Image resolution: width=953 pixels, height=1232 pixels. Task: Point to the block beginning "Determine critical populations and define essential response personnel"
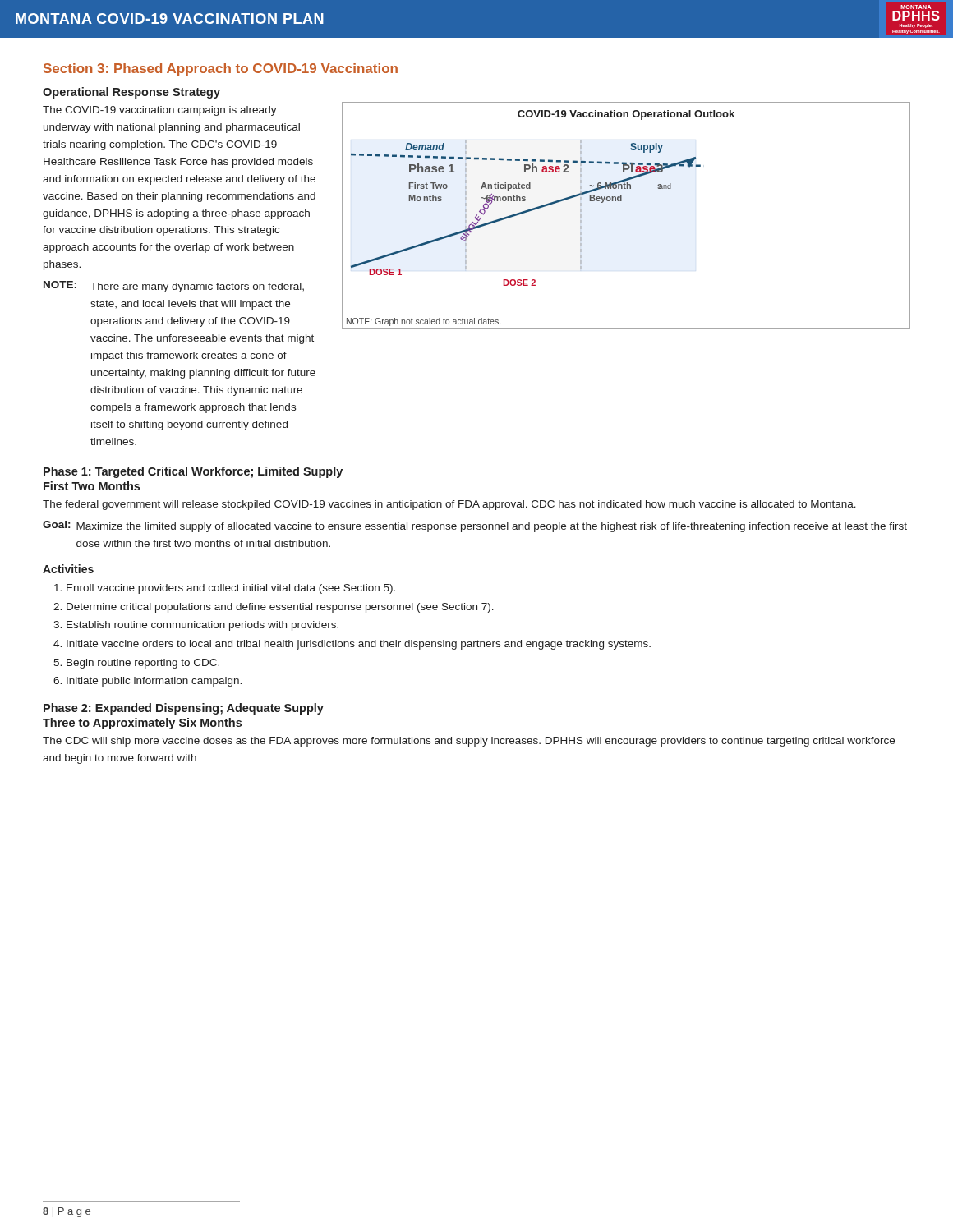click(x=280, y=606)
